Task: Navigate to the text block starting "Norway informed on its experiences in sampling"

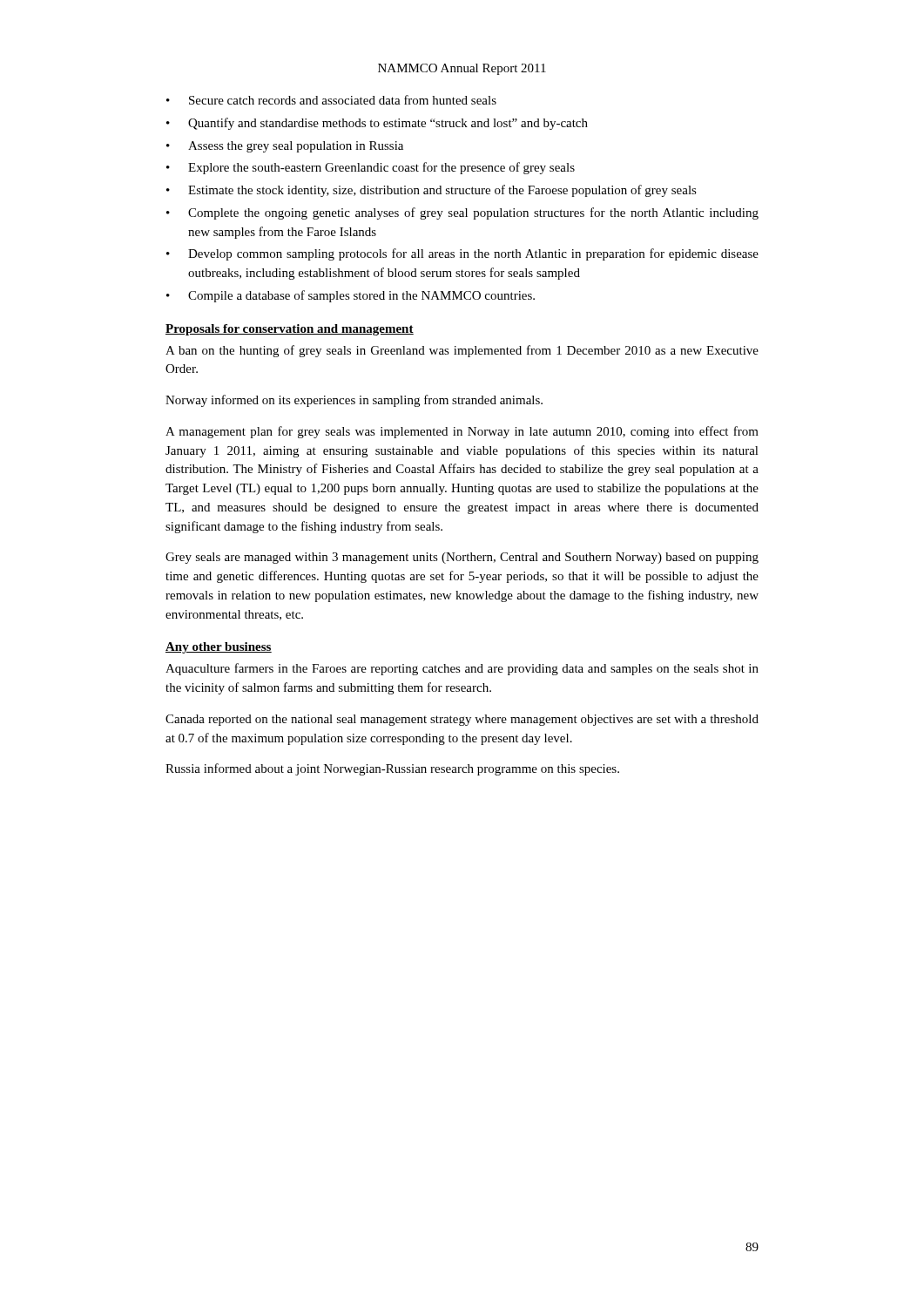Action: [x=354, y=400]
